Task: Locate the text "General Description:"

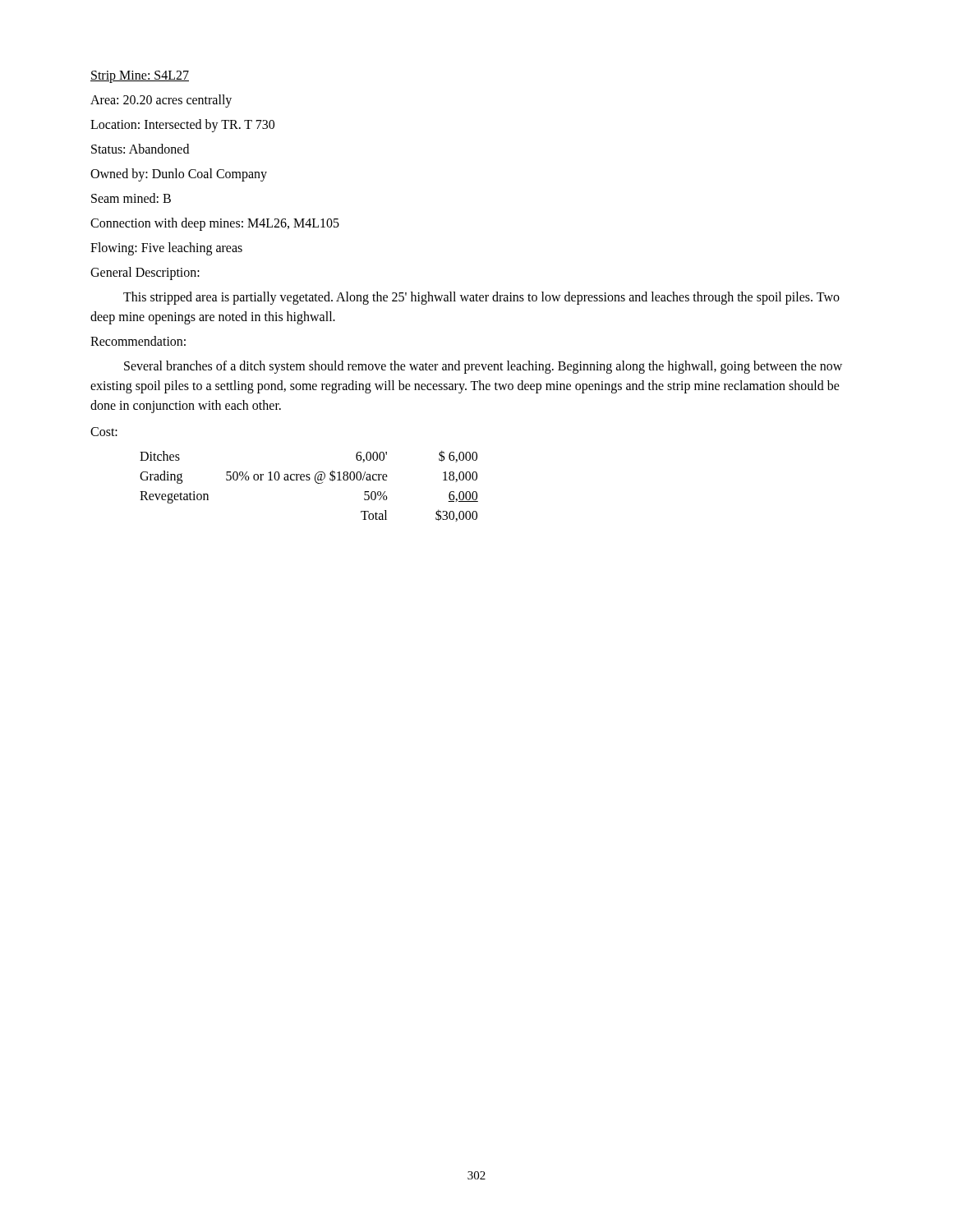Action: [x=145, y=272]
